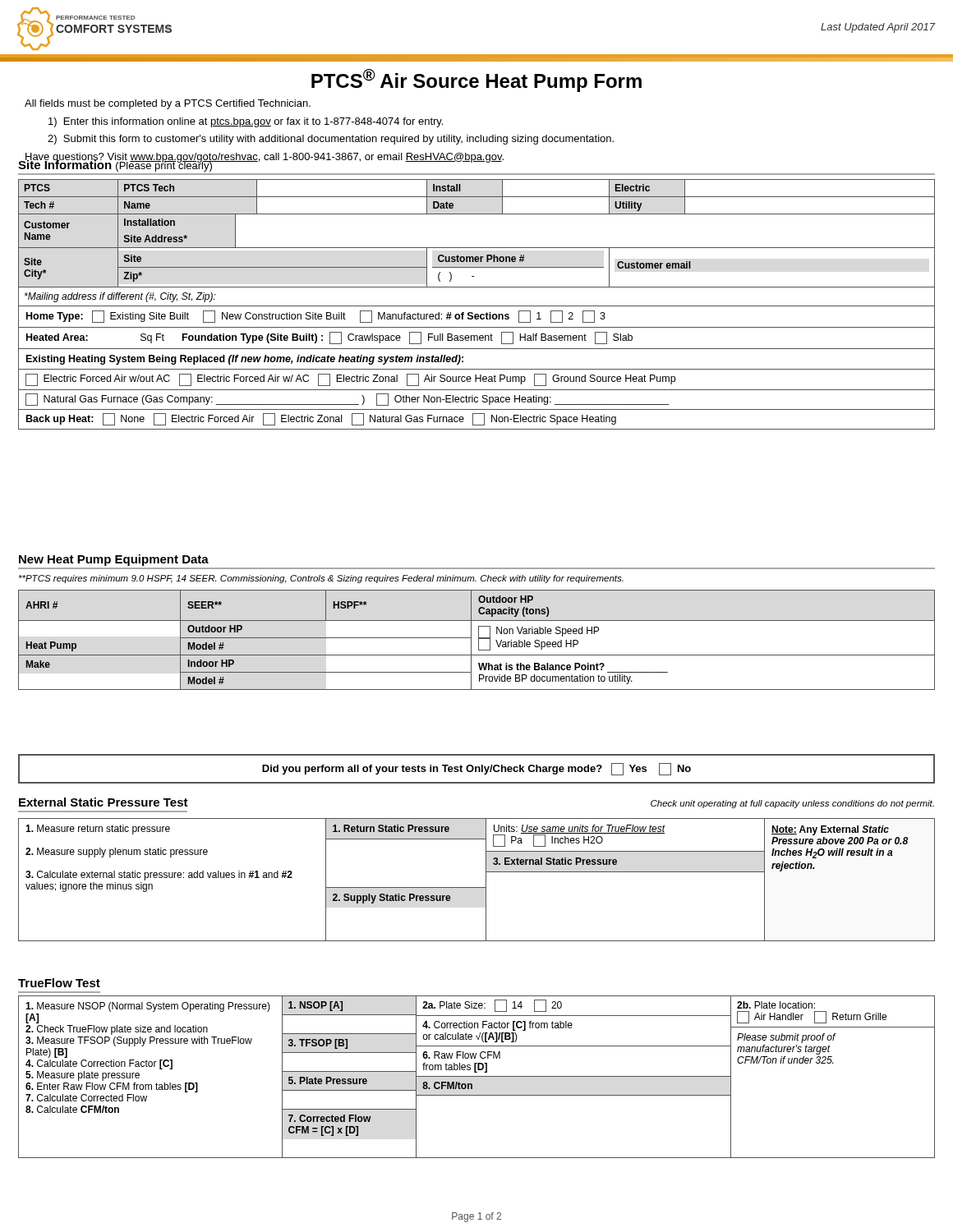
Task: Locate the table with the text "Customer Name"
Action: pyautogui.click(x=476, y=304)
